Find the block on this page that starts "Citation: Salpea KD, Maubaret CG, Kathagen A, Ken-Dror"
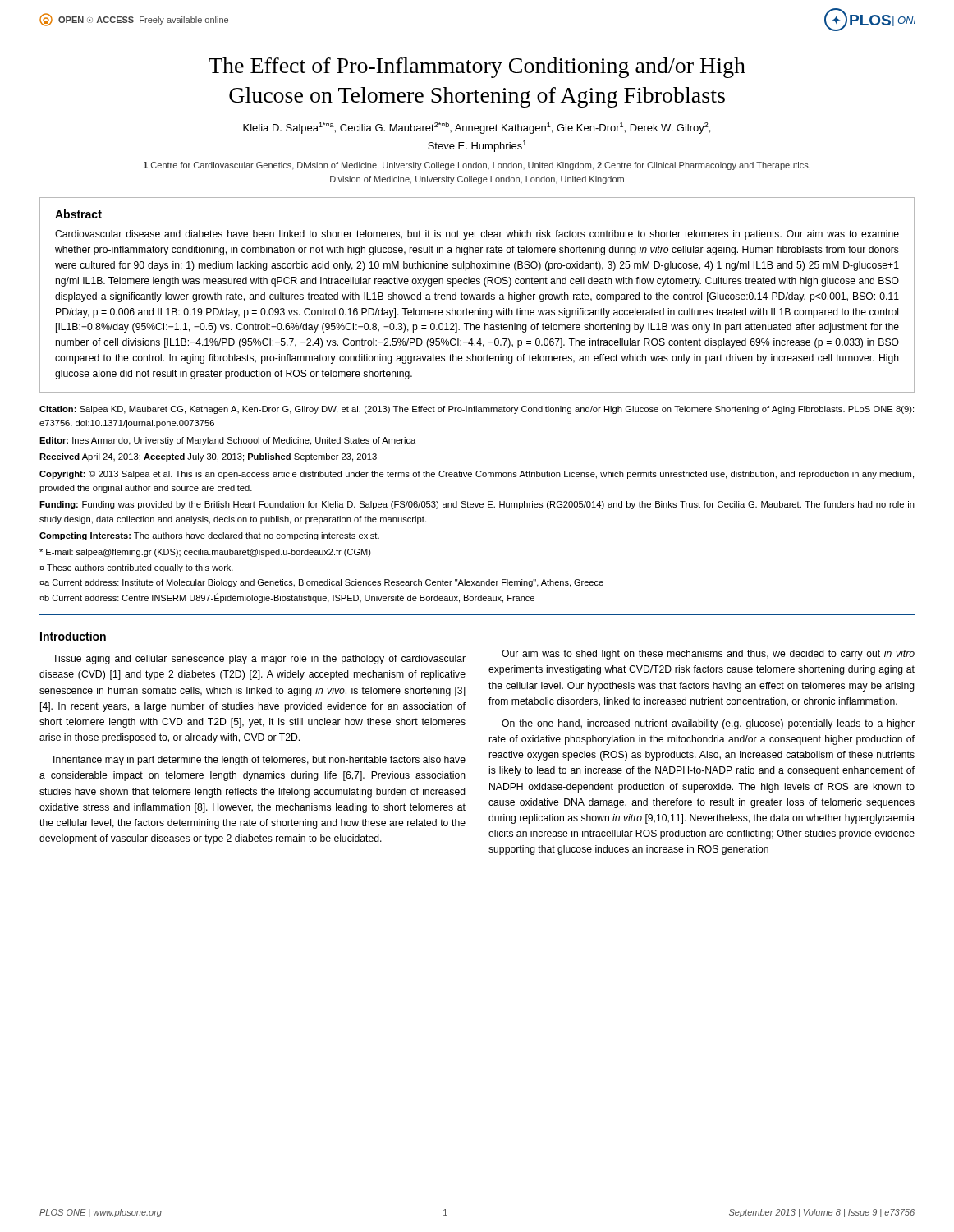The width and height of the screenshot is (954, 1232). click(477, 416)
